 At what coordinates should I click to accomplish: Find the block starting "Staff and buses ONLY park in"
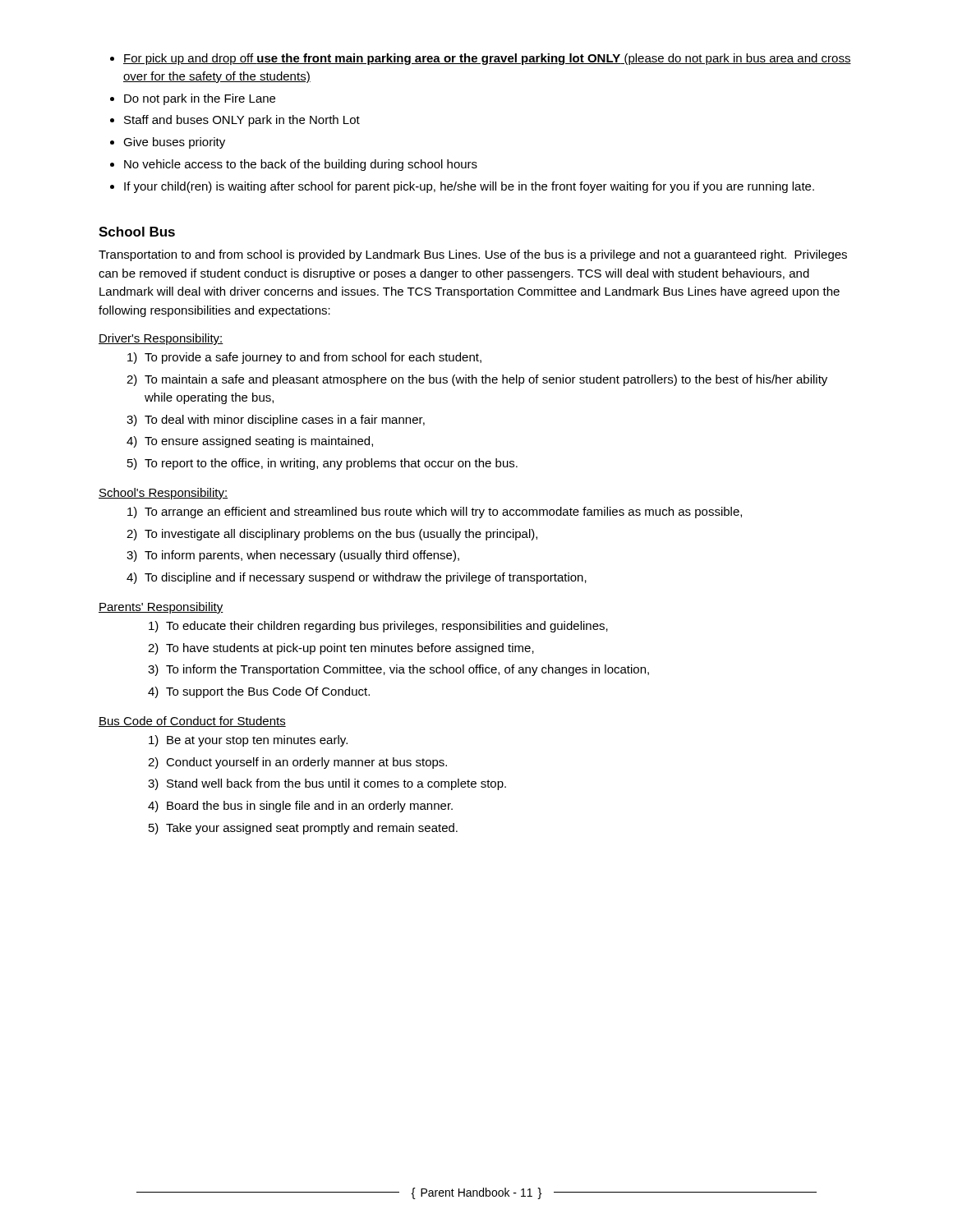pyautogui.click(x=242, y=121)
